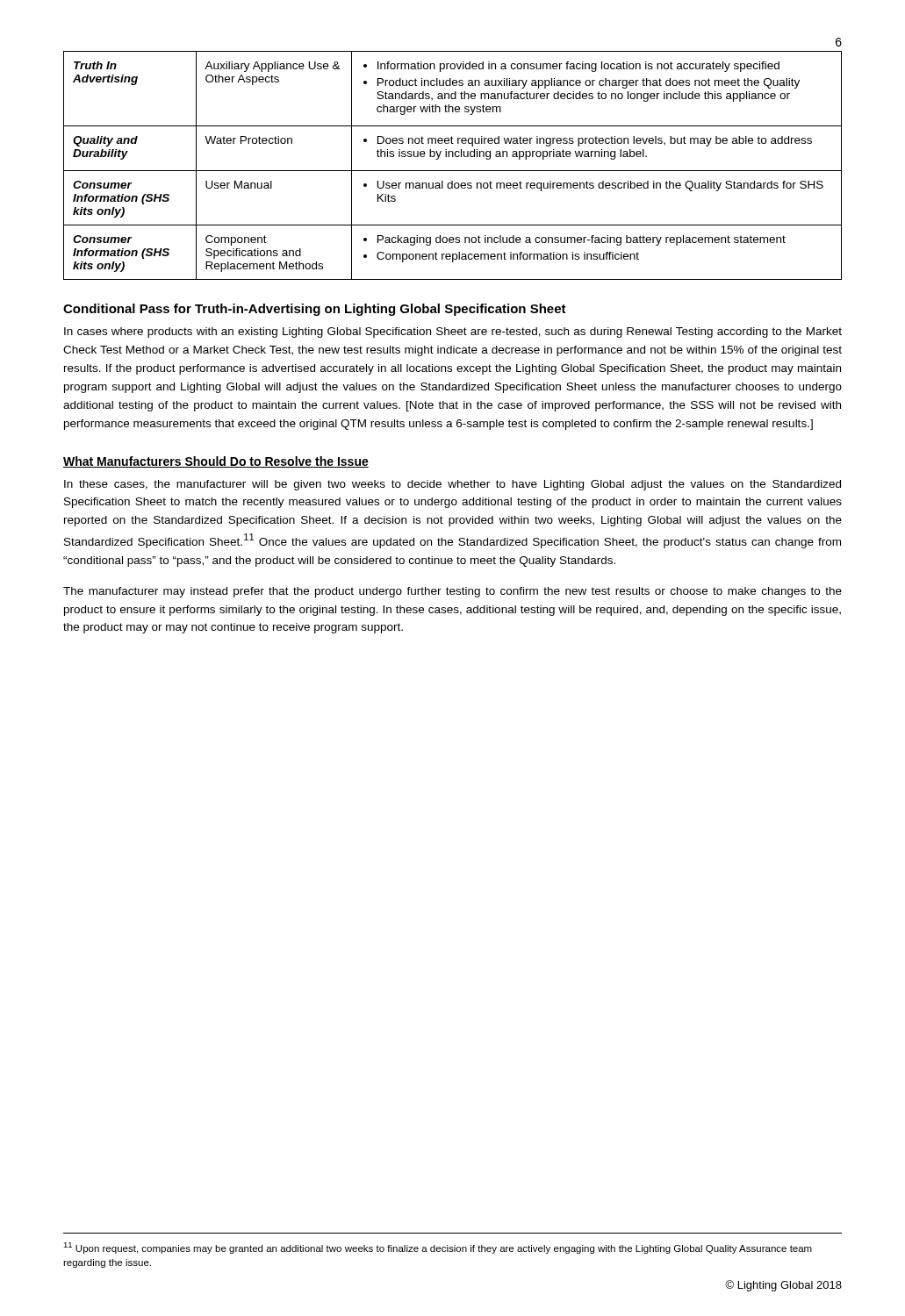Locate the table with the text "Information provided in a consumer"
Image resolution: width=905 pixels, height=1316 pixels.
tap(452, 165)
